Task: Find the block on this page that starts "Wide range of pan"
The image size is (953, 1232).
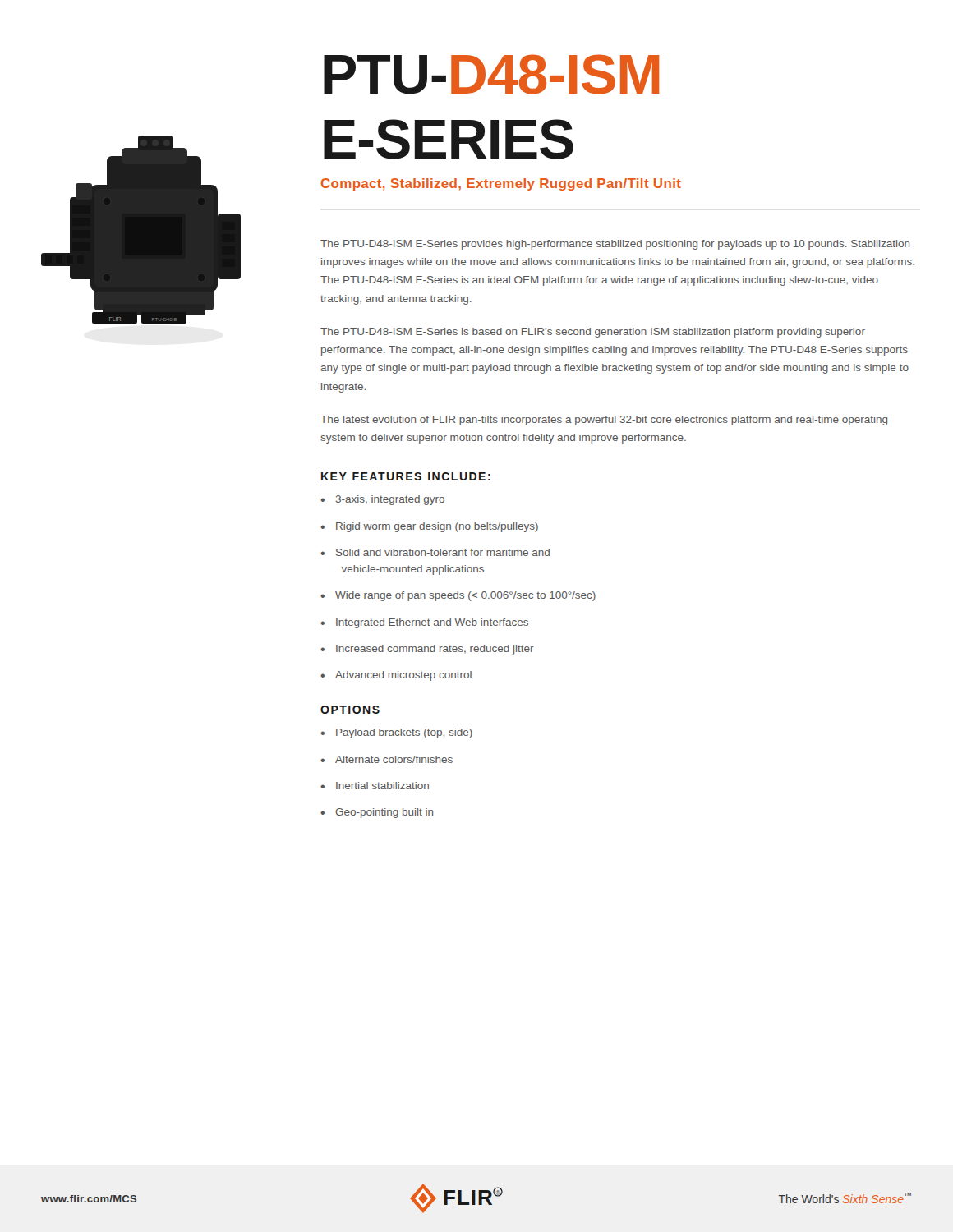Action: point(466,595)
